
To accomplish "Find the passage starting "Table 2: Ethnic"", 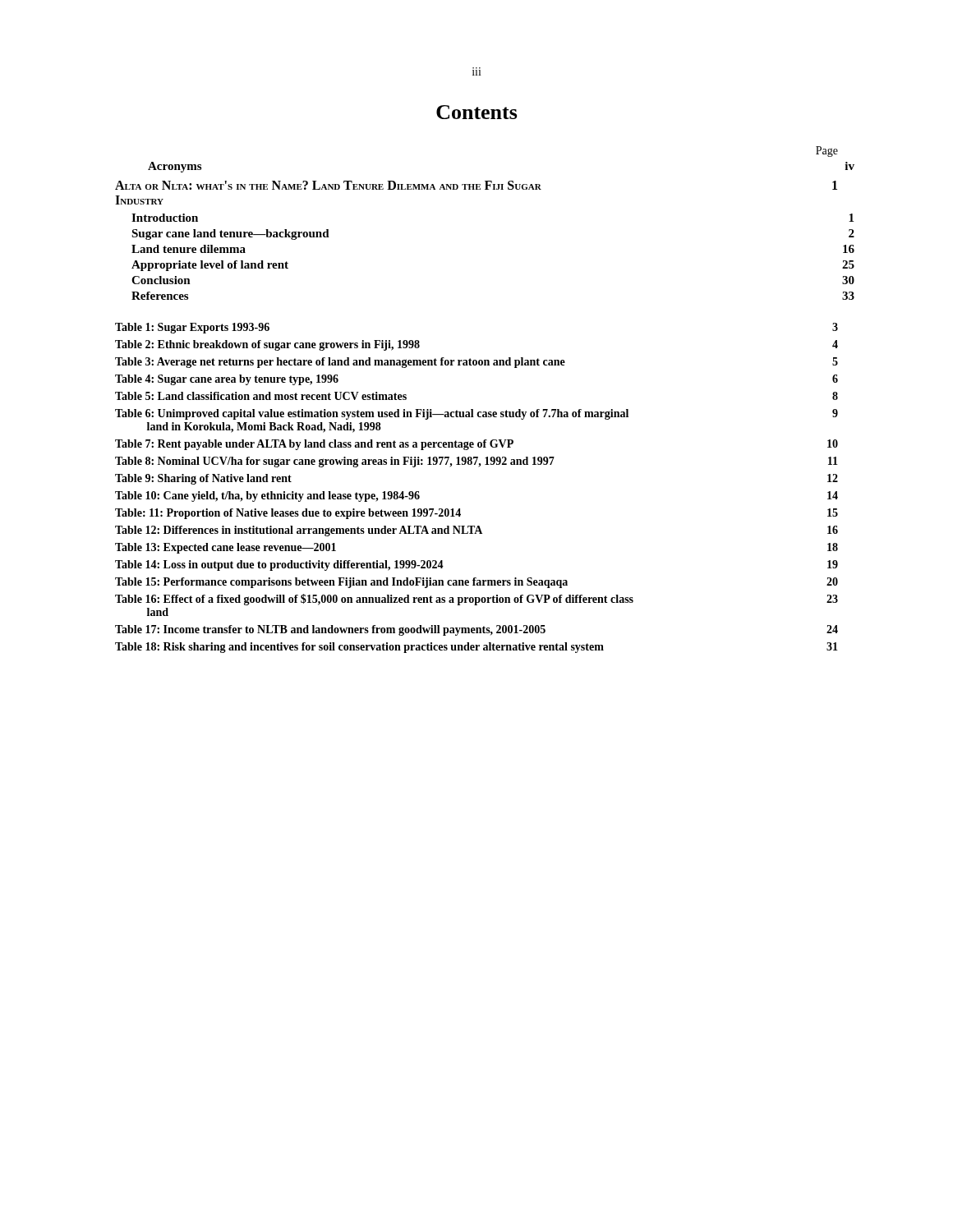I will 276,345.
